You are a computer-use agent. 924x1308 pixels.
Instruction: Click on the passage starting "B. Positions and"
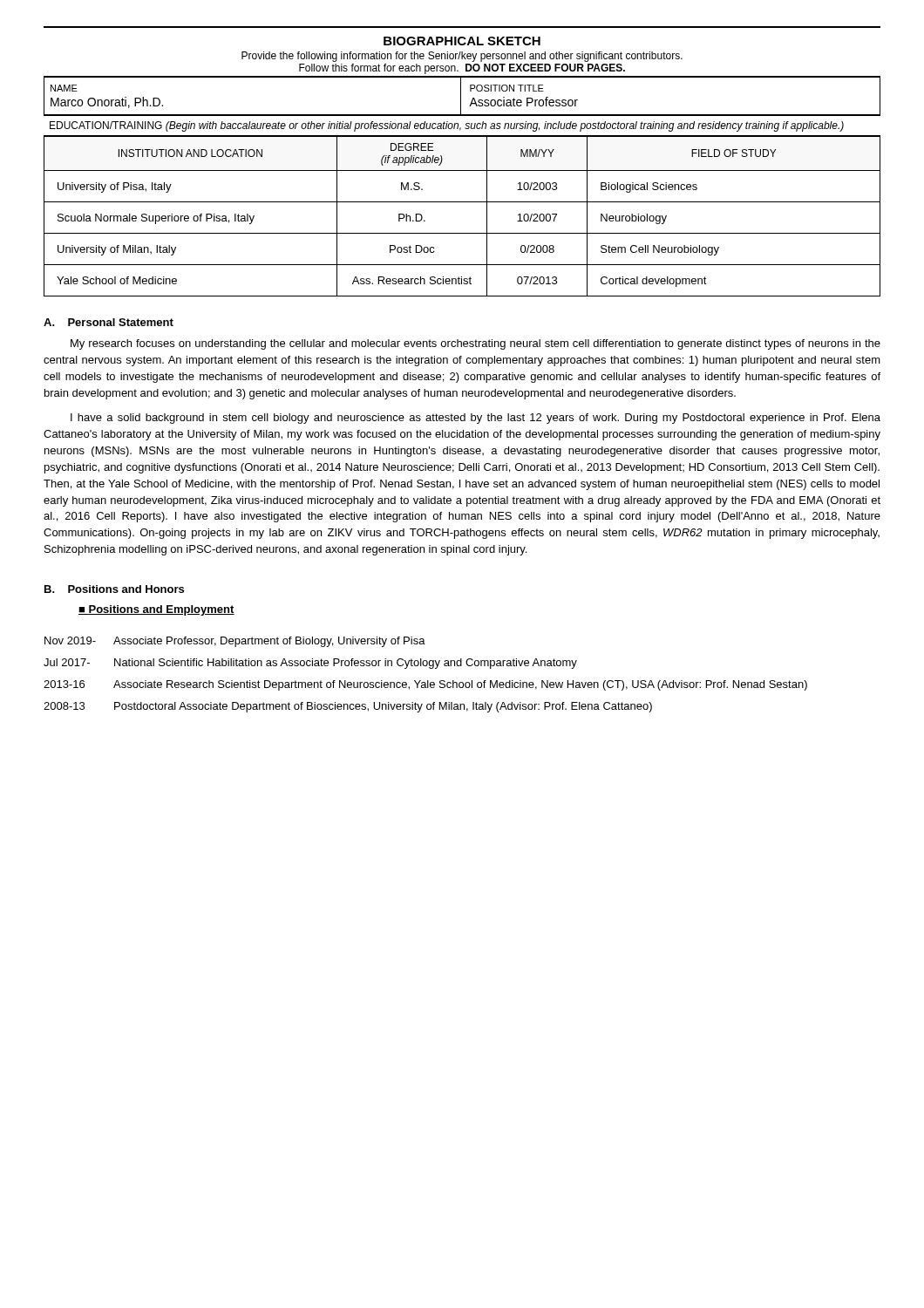(x=114, y=589)
